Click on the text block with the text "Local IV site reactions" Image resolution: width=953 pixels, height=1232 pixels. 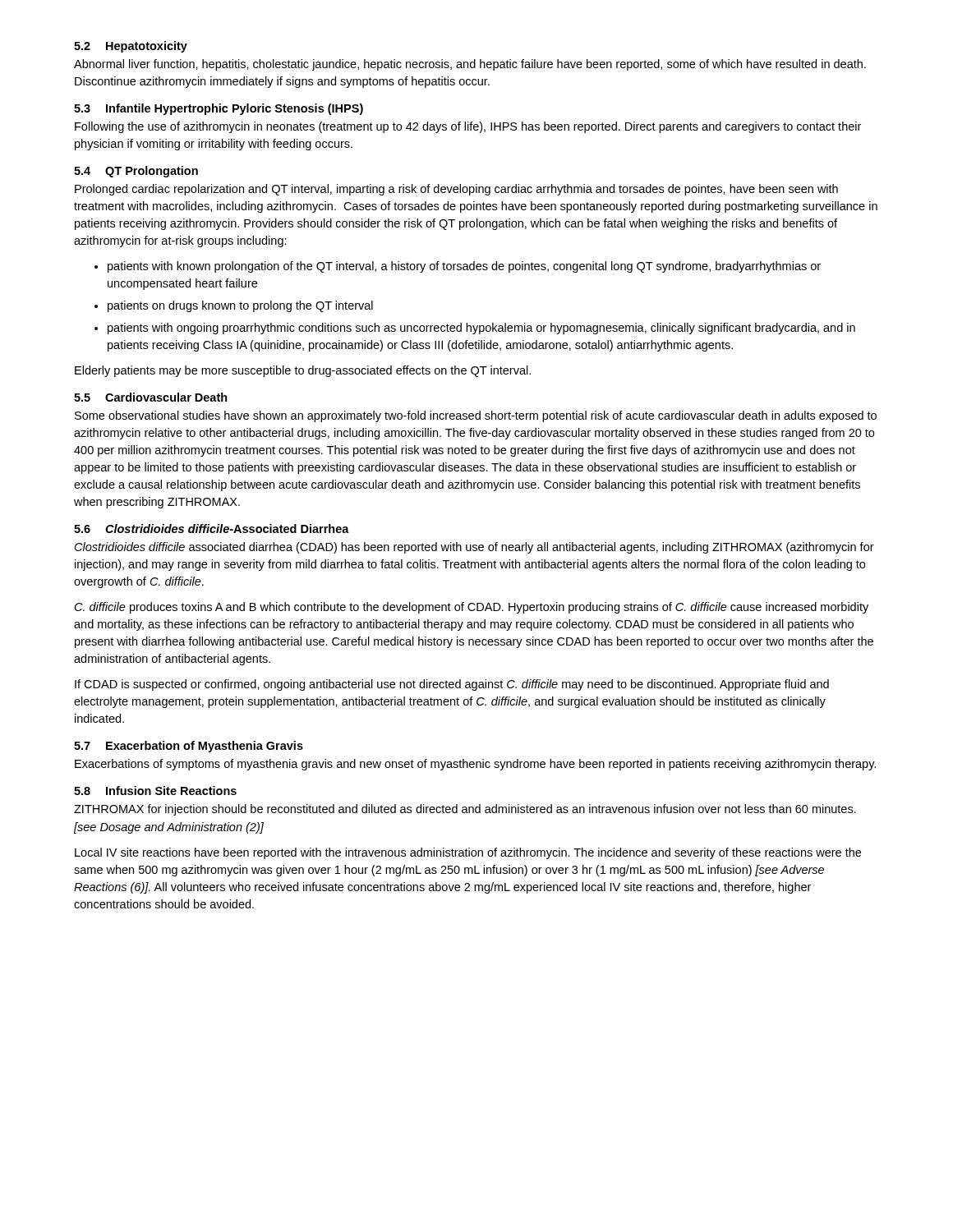[x=476, y=878]
